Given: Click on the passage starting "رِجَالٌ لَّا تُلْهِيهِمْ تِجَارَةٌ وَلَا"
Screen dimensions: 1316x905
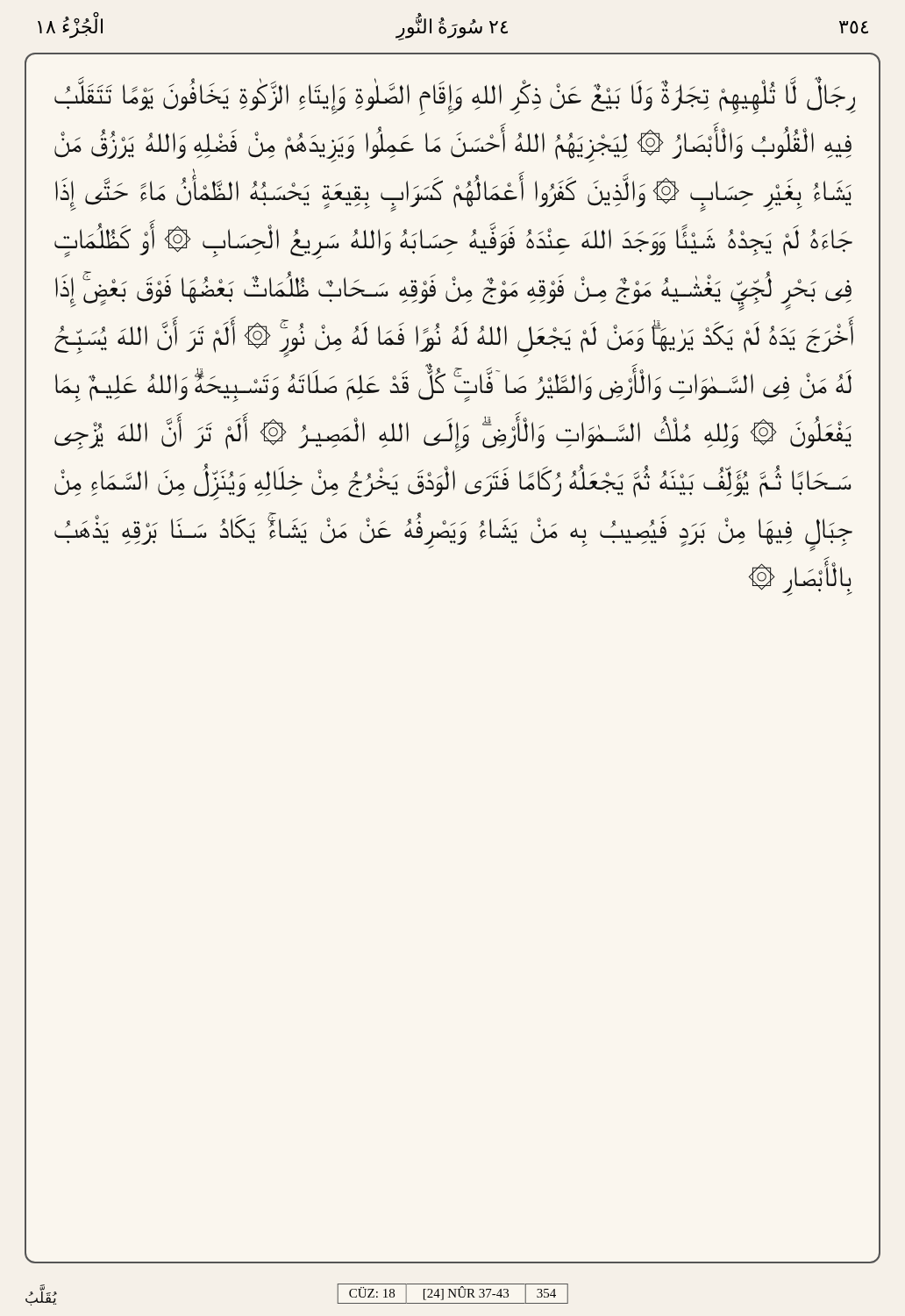Looking at the screenshot, I should coord(452,335).
